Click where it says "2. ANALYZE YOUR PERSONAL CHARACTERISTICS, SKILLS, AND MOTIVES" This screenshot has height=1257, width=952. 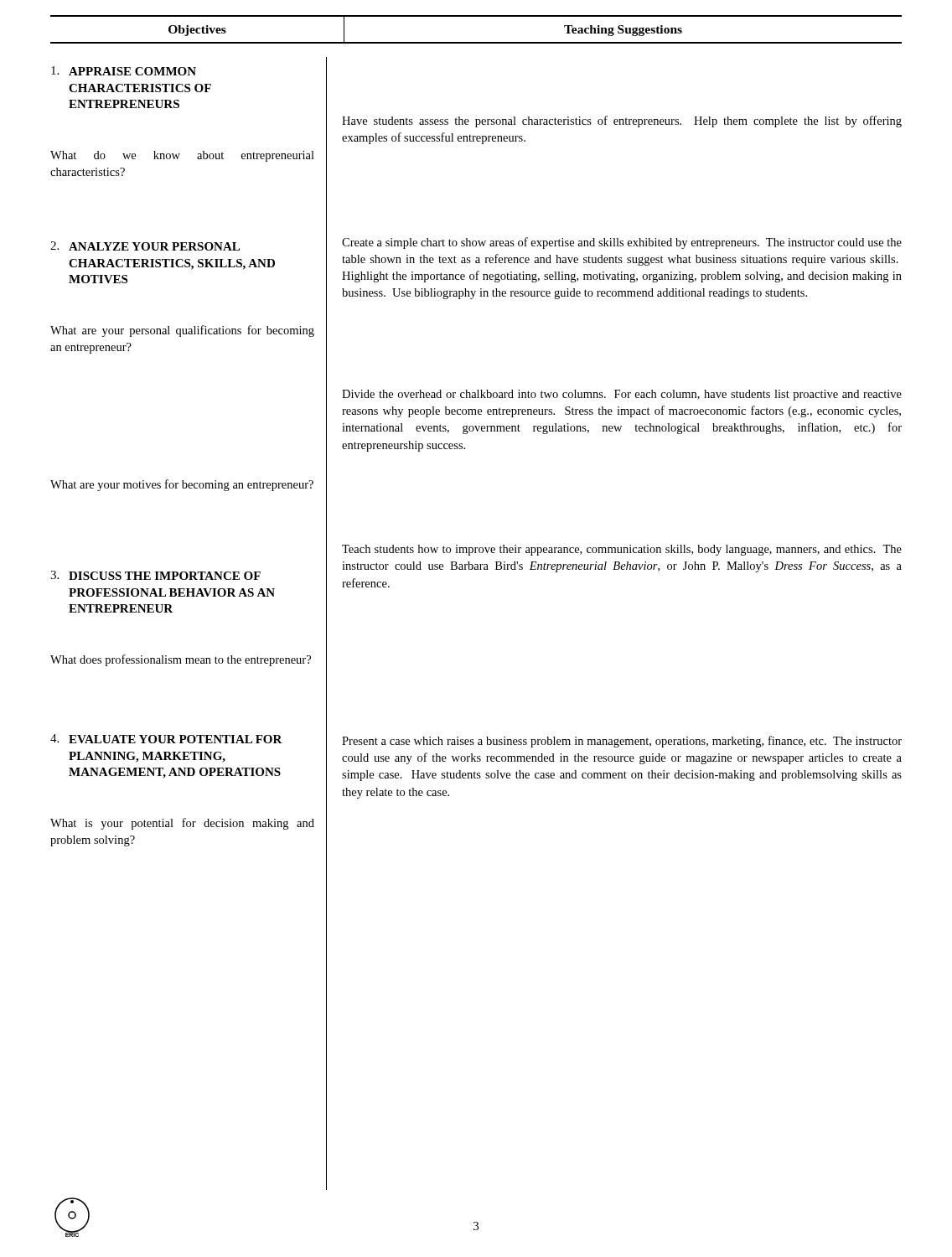182,263
